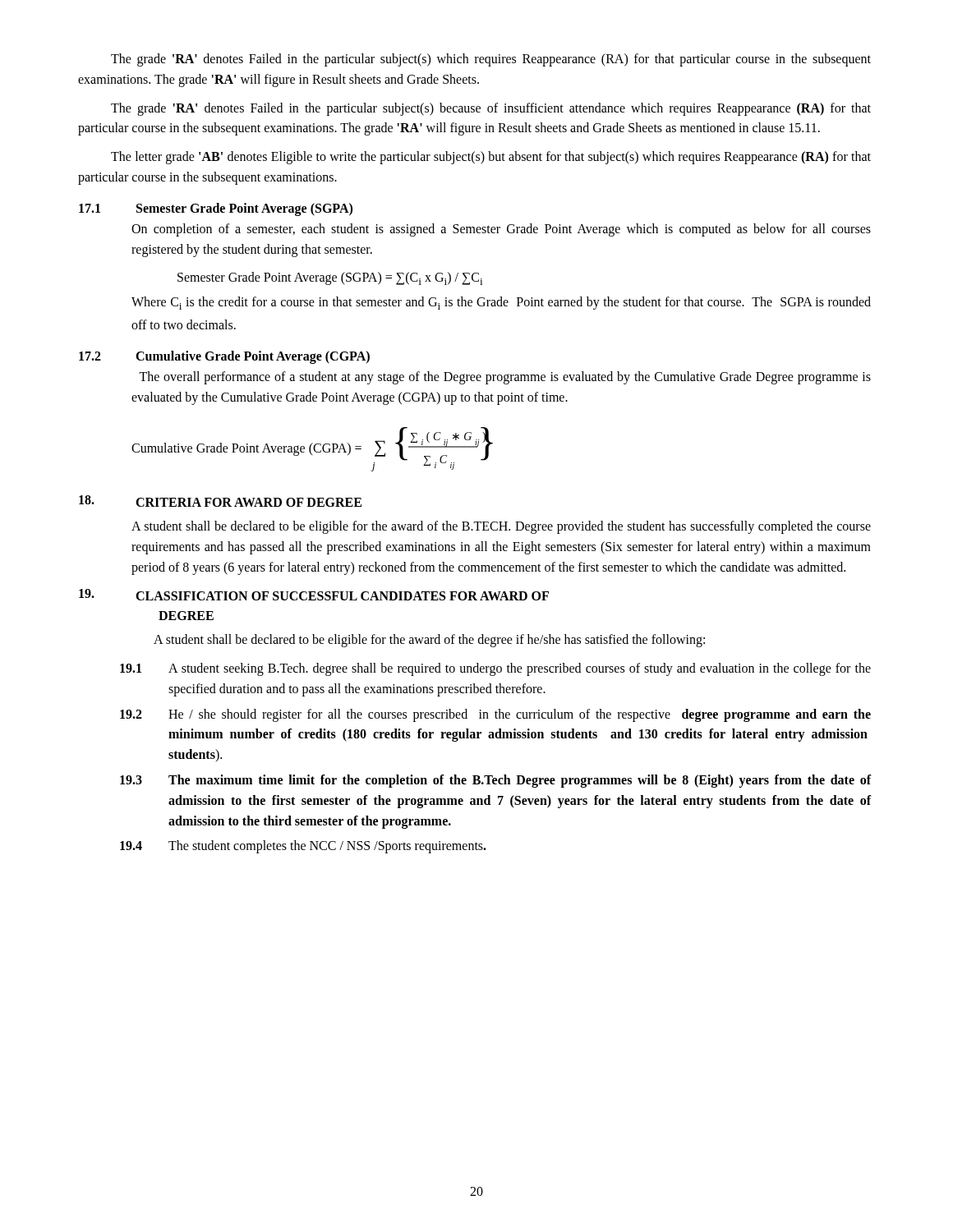The image size is (953, 1232).
Task: Find the block starting "On completion of a semester, each"
Action: pos(501,239)
